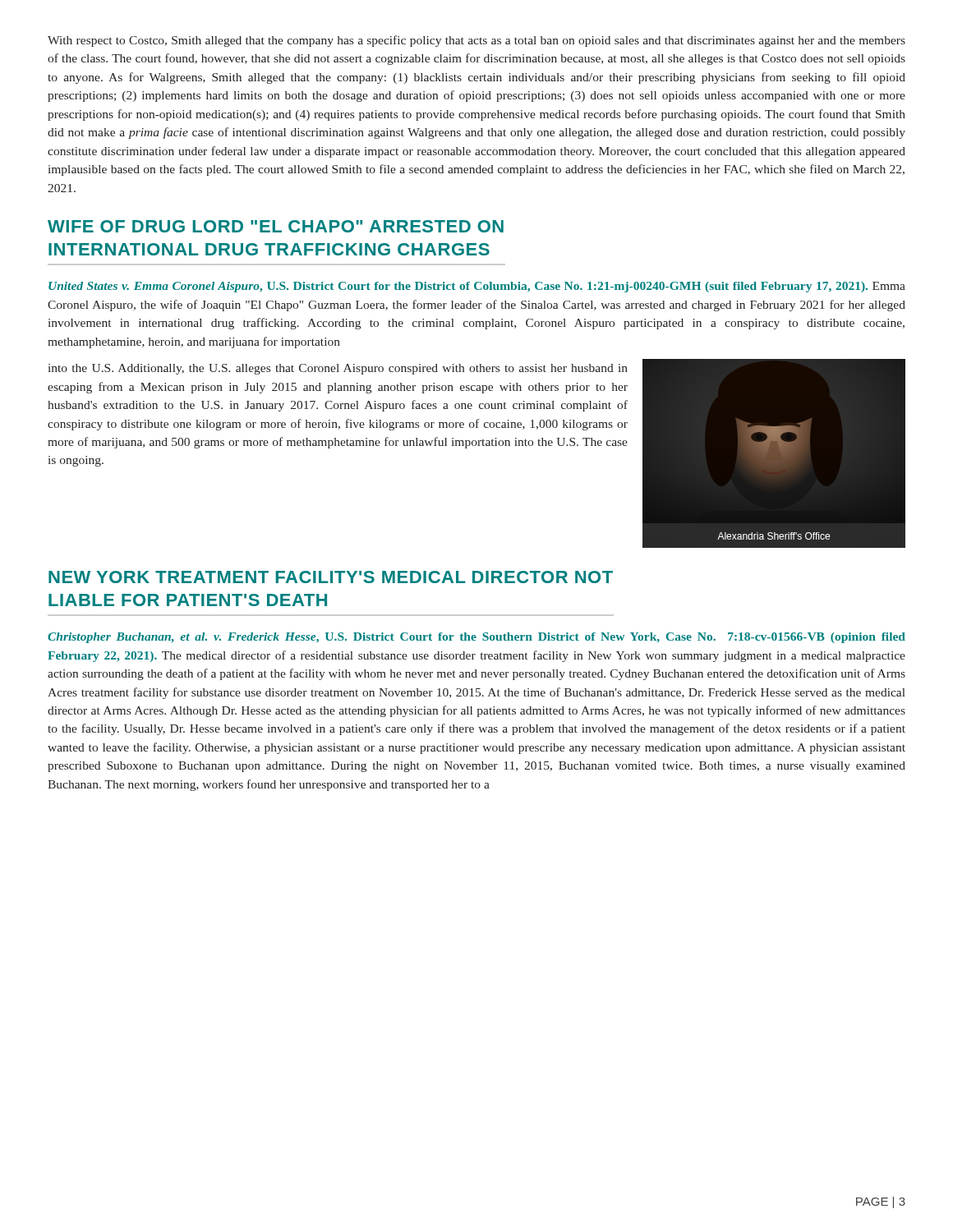
Task: Point to the block beginning "into the U.S. Additionally, the"
Action: click(x=338, y=414)
